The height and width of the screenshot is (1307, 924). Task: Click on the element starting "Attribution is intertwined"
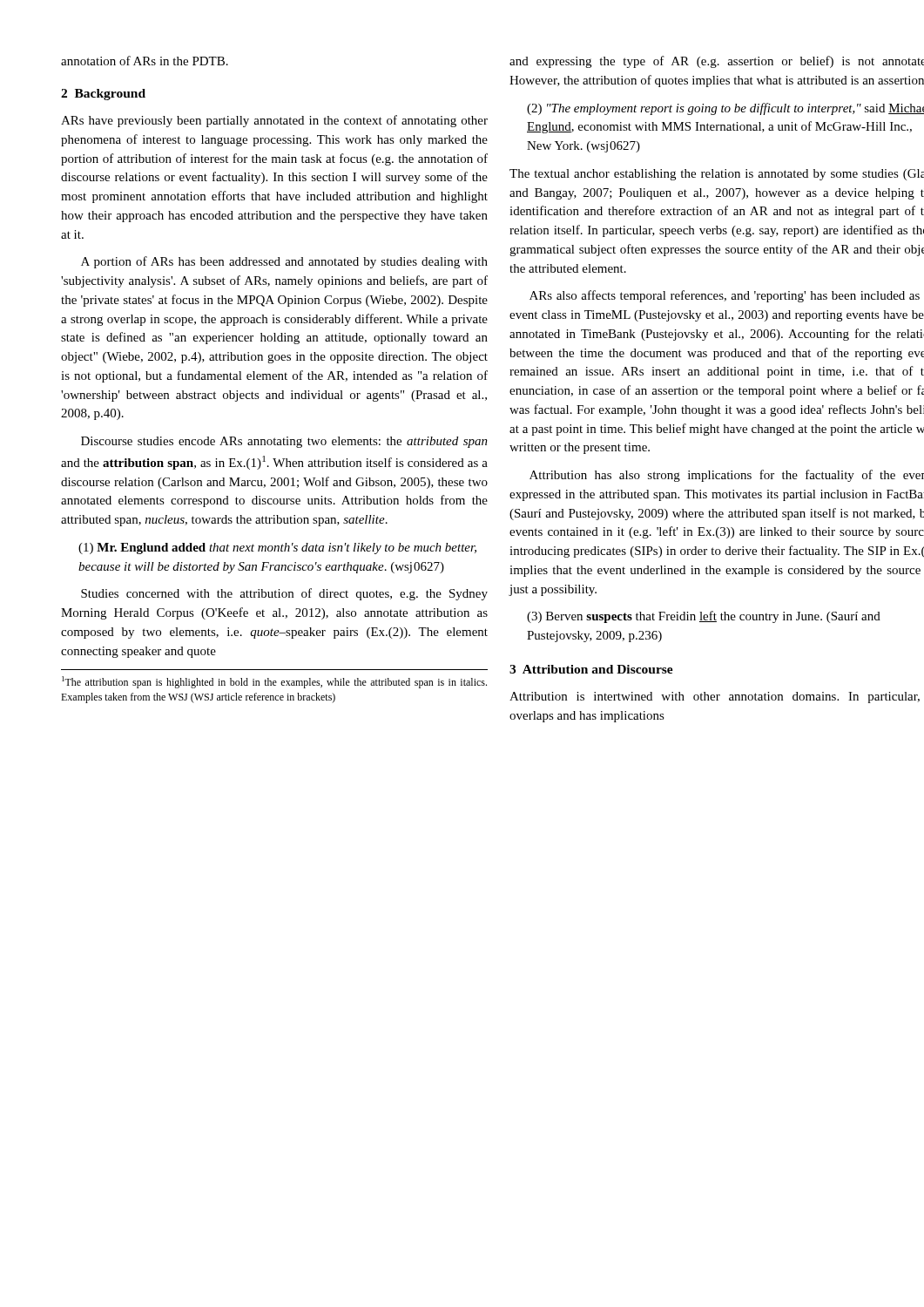(x=717, y=707)
